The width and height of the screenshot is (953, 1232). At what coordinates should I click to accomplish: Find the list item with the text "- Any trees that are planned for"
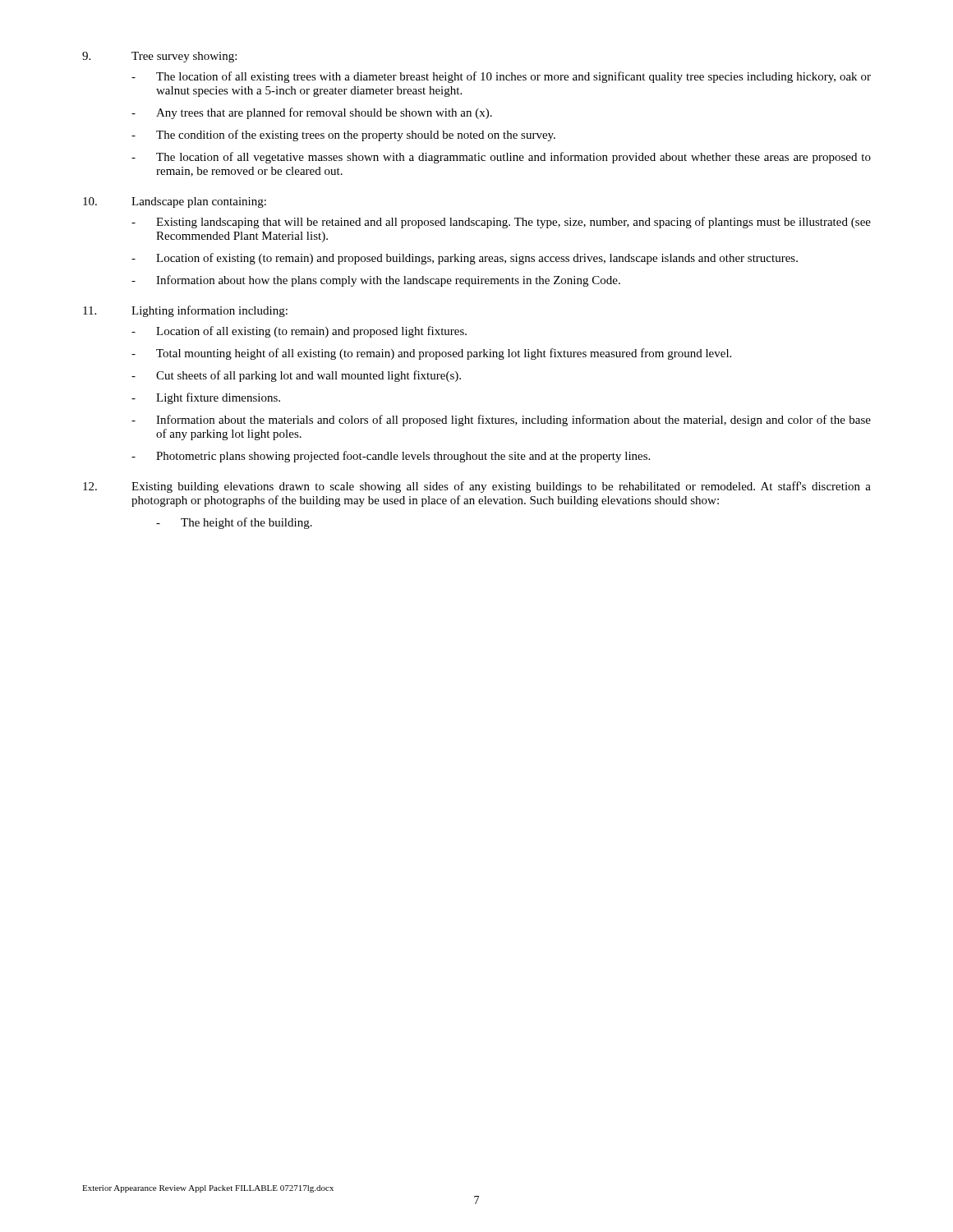501,113
